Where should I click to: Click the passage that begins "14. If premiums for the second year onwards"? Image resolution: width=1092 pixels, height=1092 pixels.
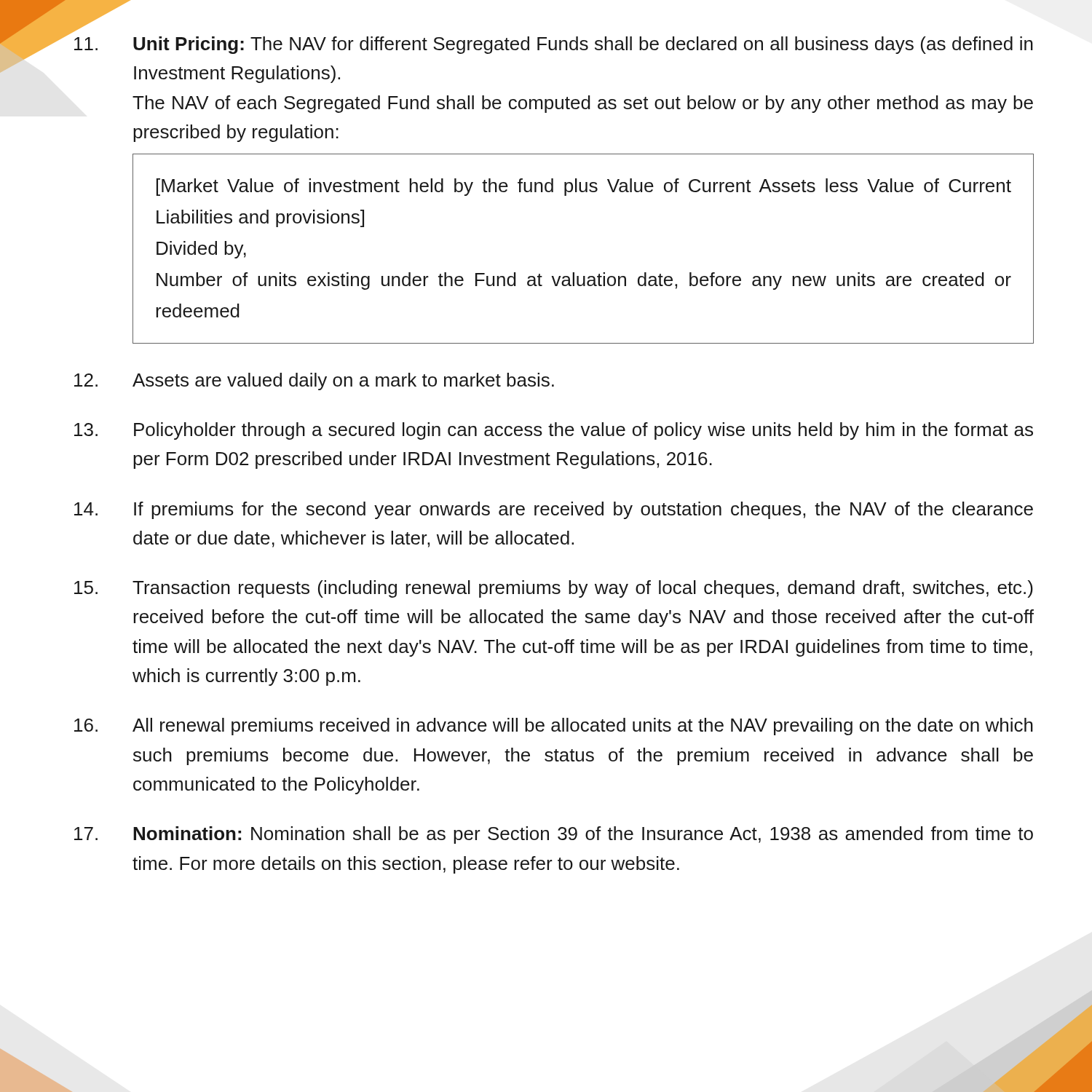pyautogui.click(x=553, y=523)
